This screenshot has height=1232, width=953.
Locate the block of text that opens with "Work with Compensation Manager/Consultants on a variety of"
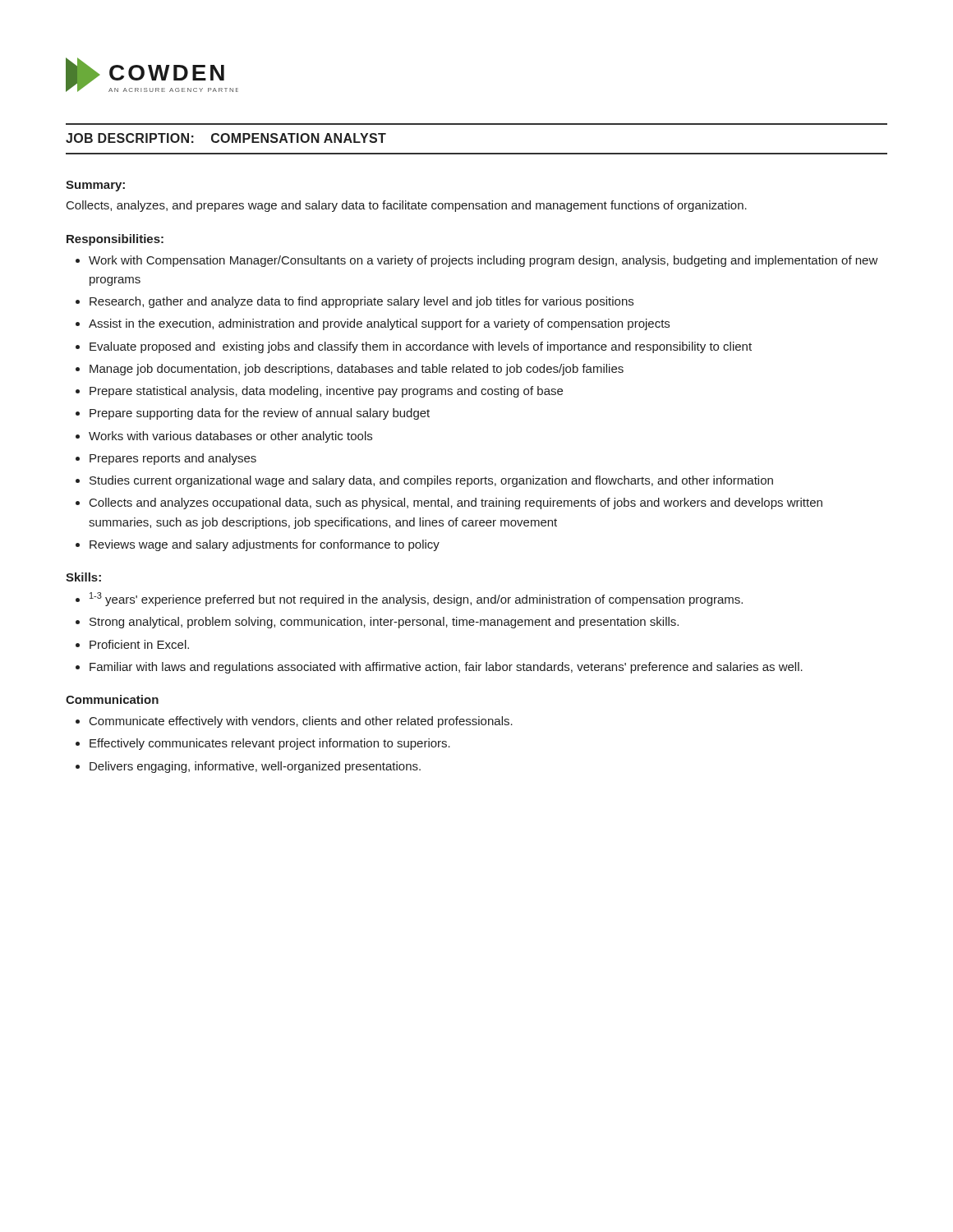pyautogui.click(x=483, y=269)
